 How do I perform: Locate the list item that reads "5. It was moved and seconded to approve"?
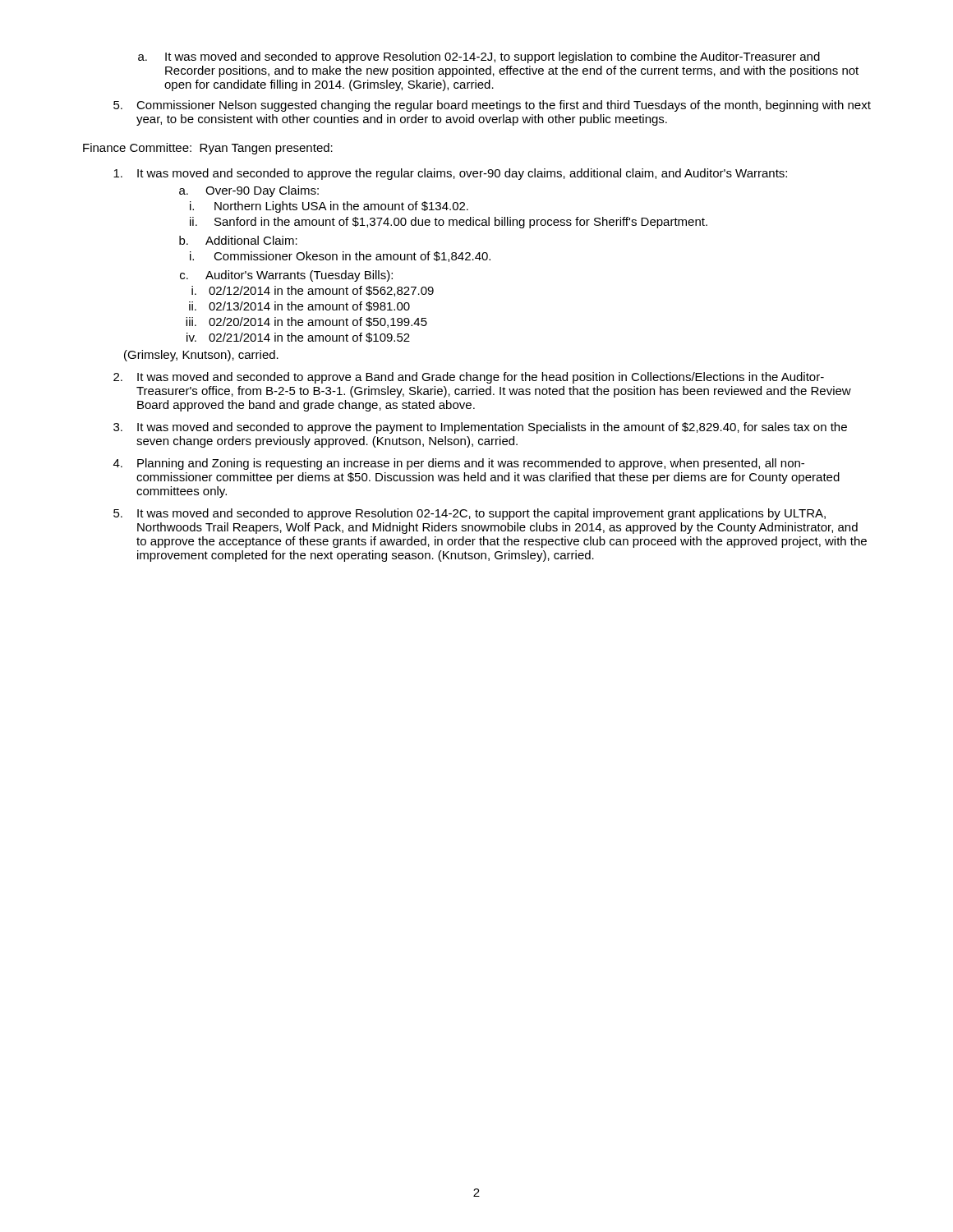tap(476, 534)
